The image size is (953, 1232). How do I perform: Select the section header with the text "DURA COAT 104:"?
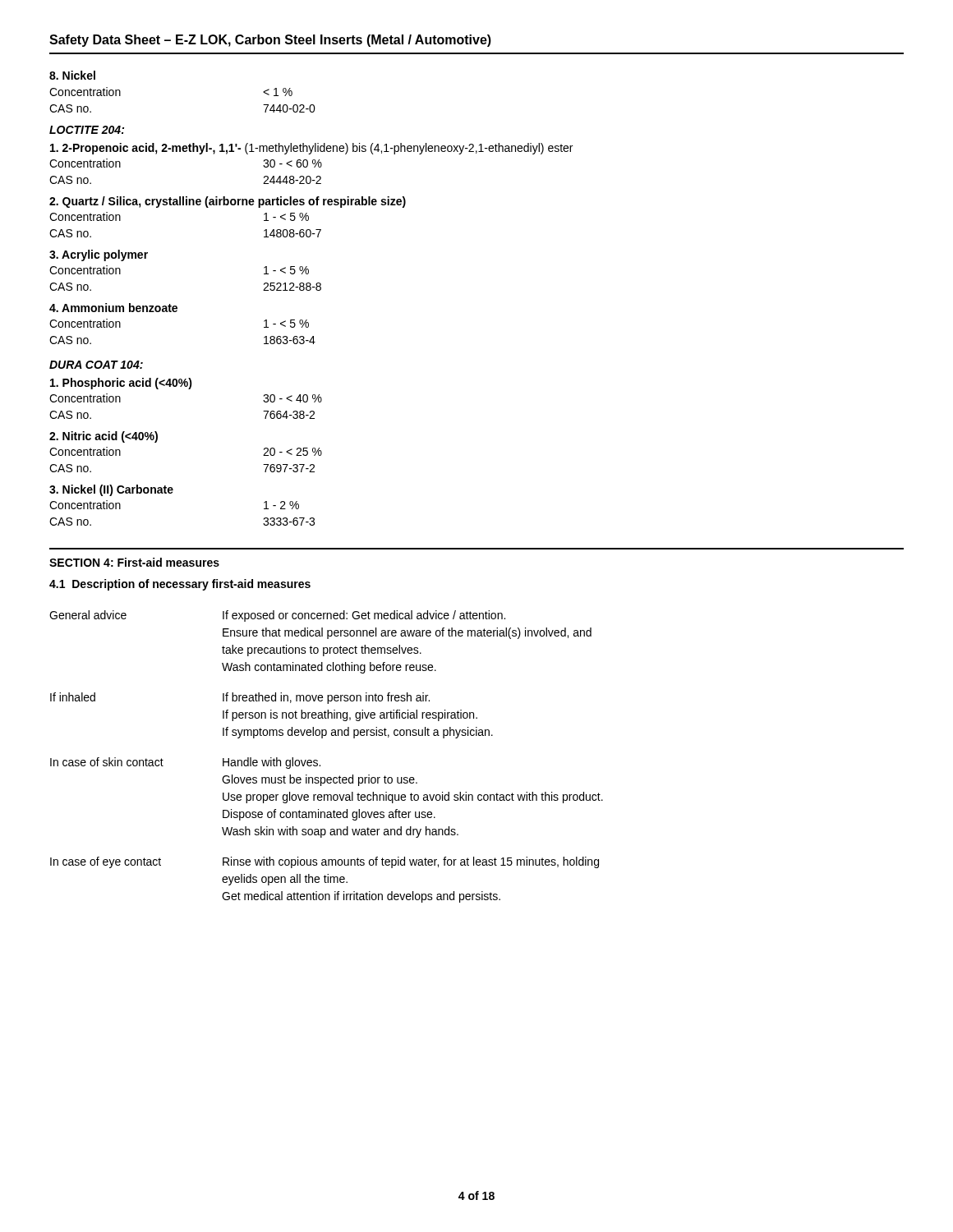(x=96, y=365)
